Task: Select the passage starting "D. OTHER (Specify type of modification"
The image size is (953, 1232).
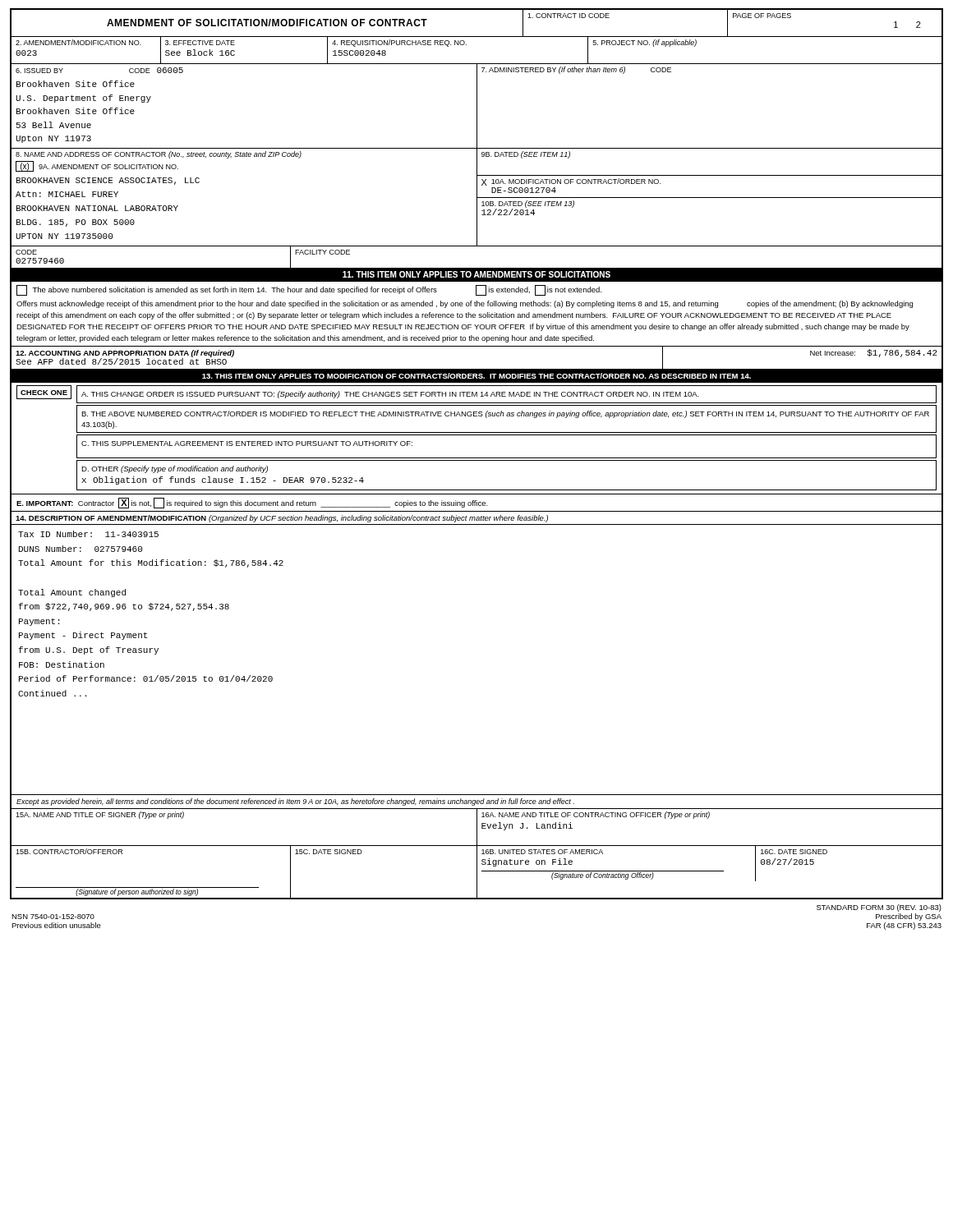Action: 223,475
